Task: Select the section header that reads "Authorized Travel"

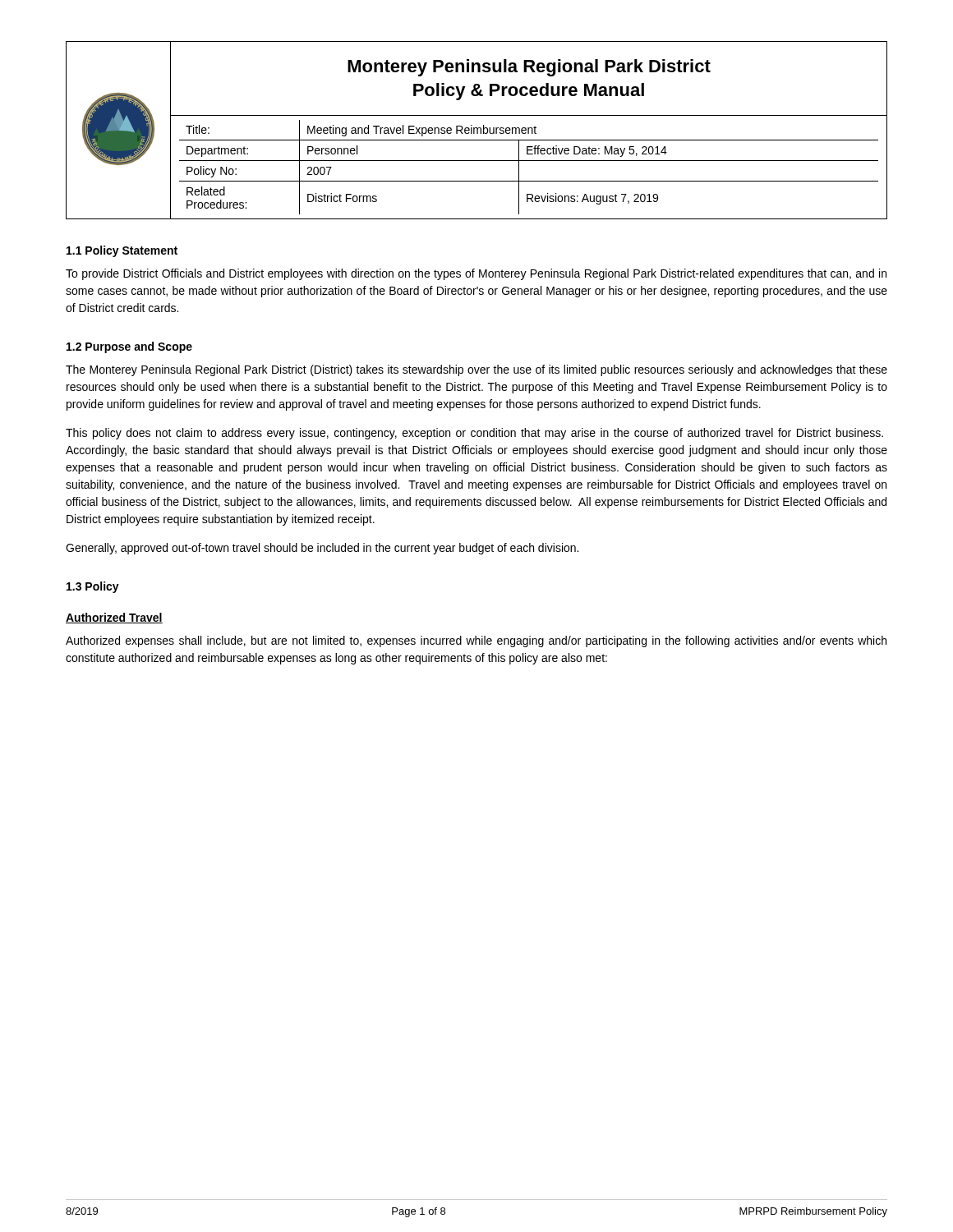Action: (114, 618)
